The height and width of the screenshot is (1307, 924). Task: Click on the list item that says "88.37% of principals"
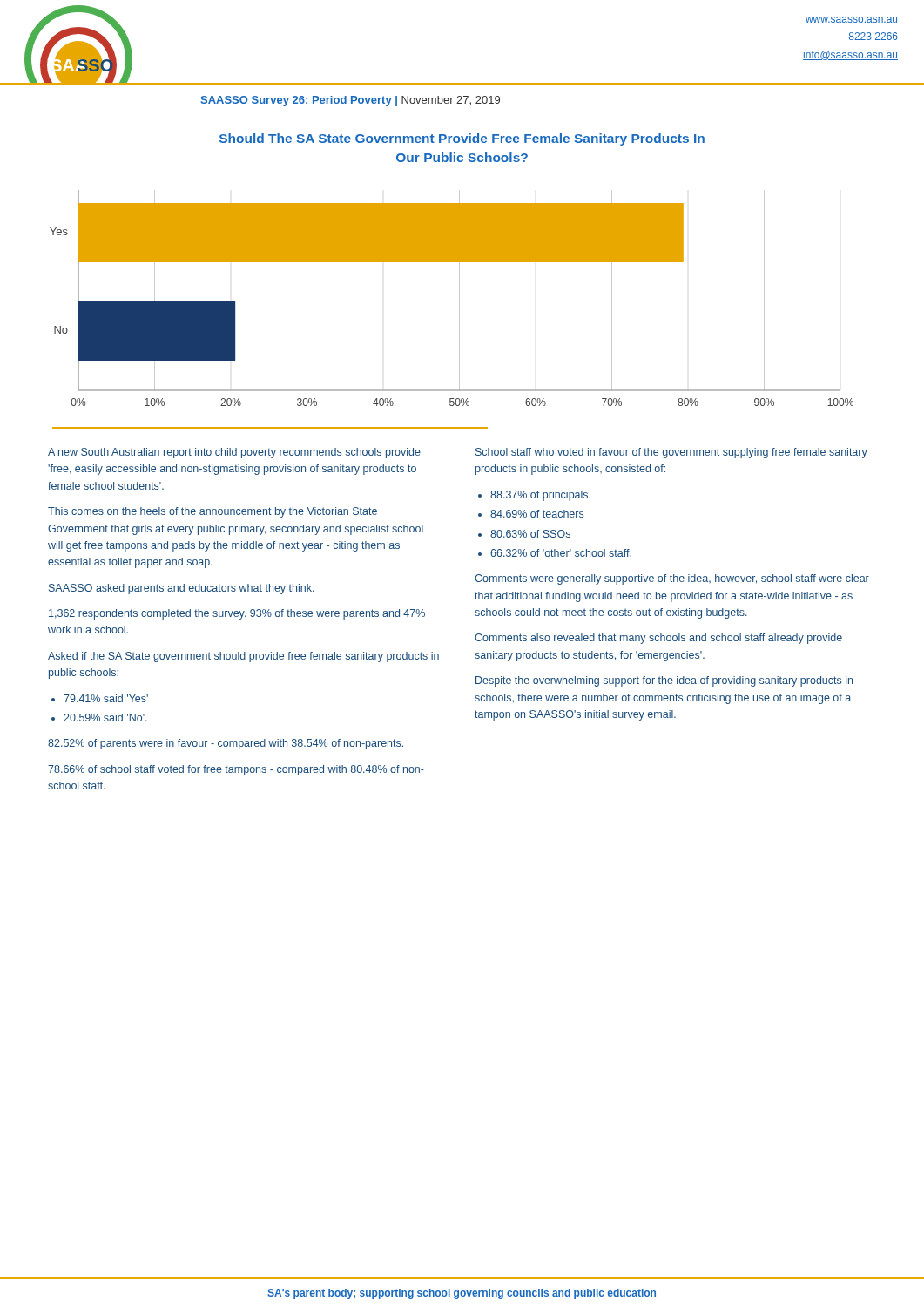click(x=539, y=495)
